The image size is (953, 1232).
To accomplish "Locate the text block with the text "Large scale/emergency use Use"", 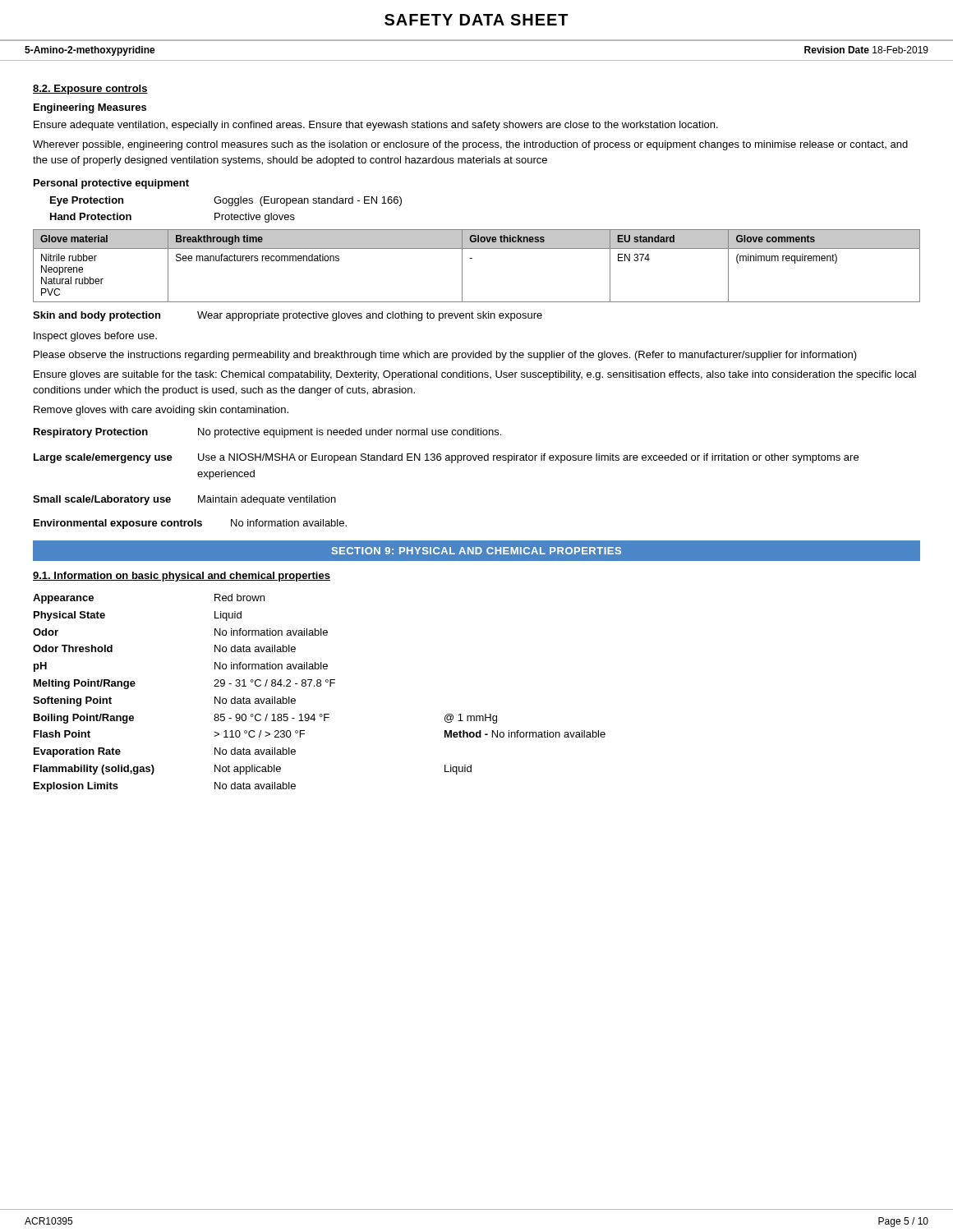I will point(476,465).
